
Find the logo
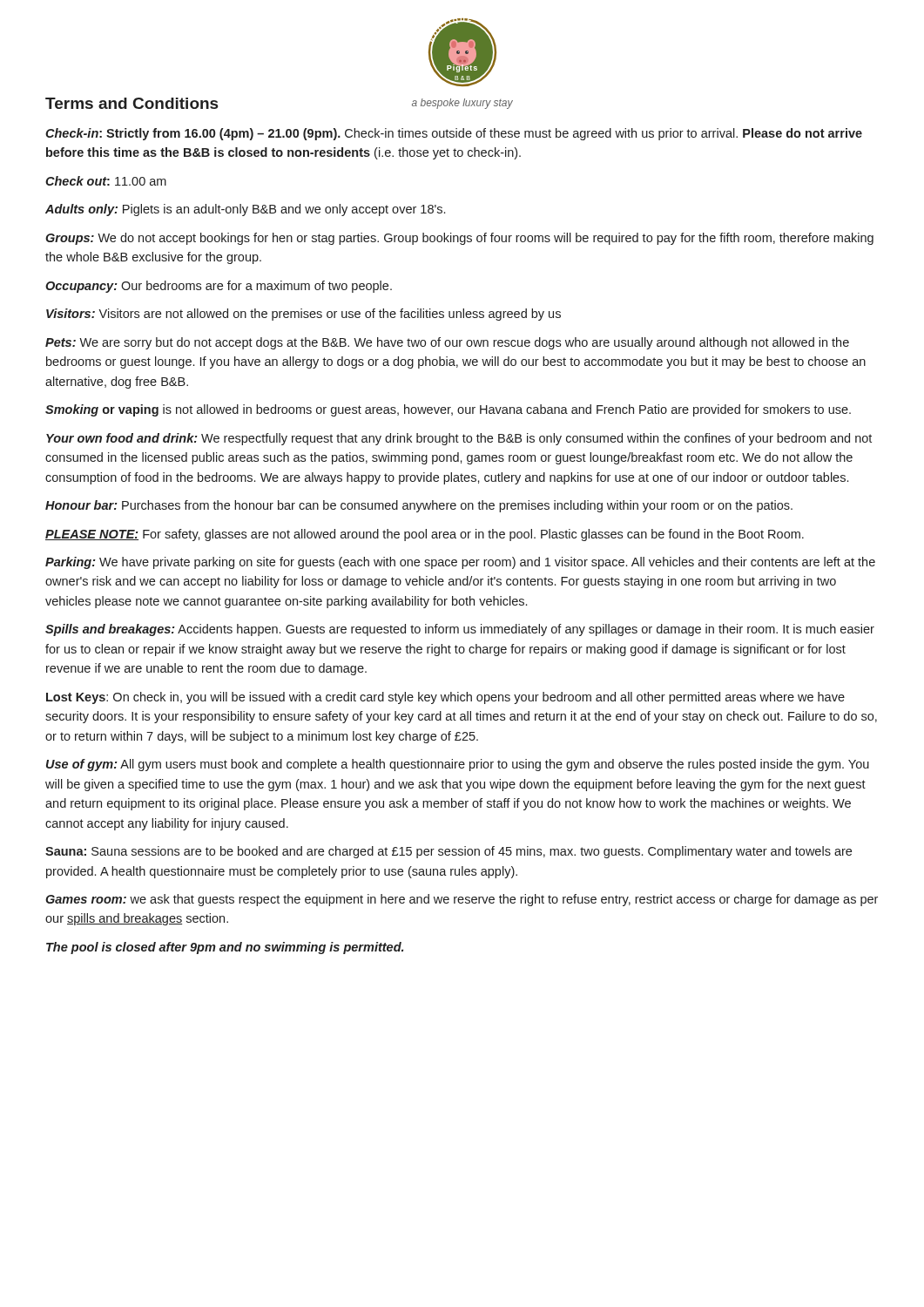tap(462, 62)
